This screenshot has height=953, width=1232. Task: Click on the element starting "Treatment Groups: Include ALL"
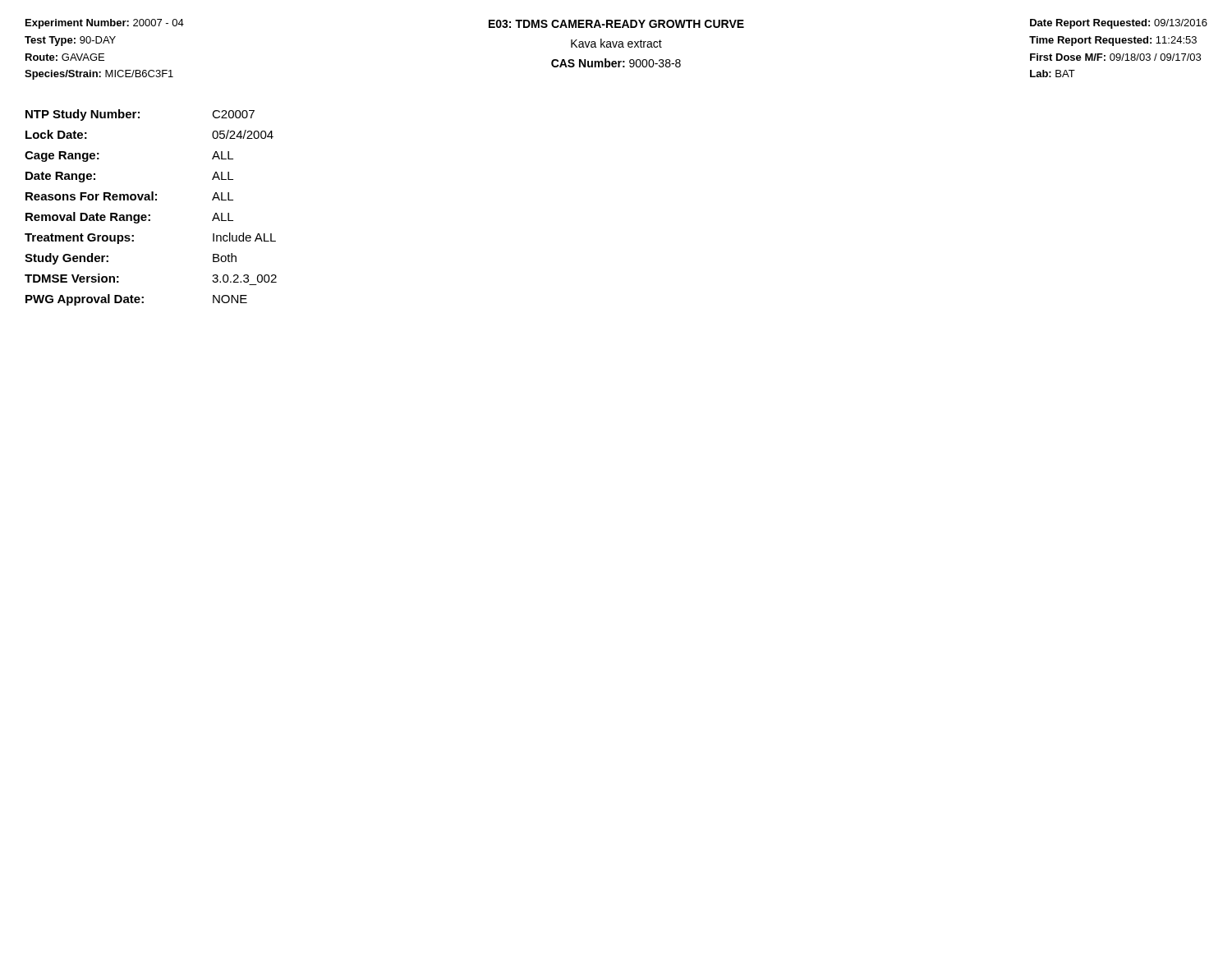click(x=82, y=238)
